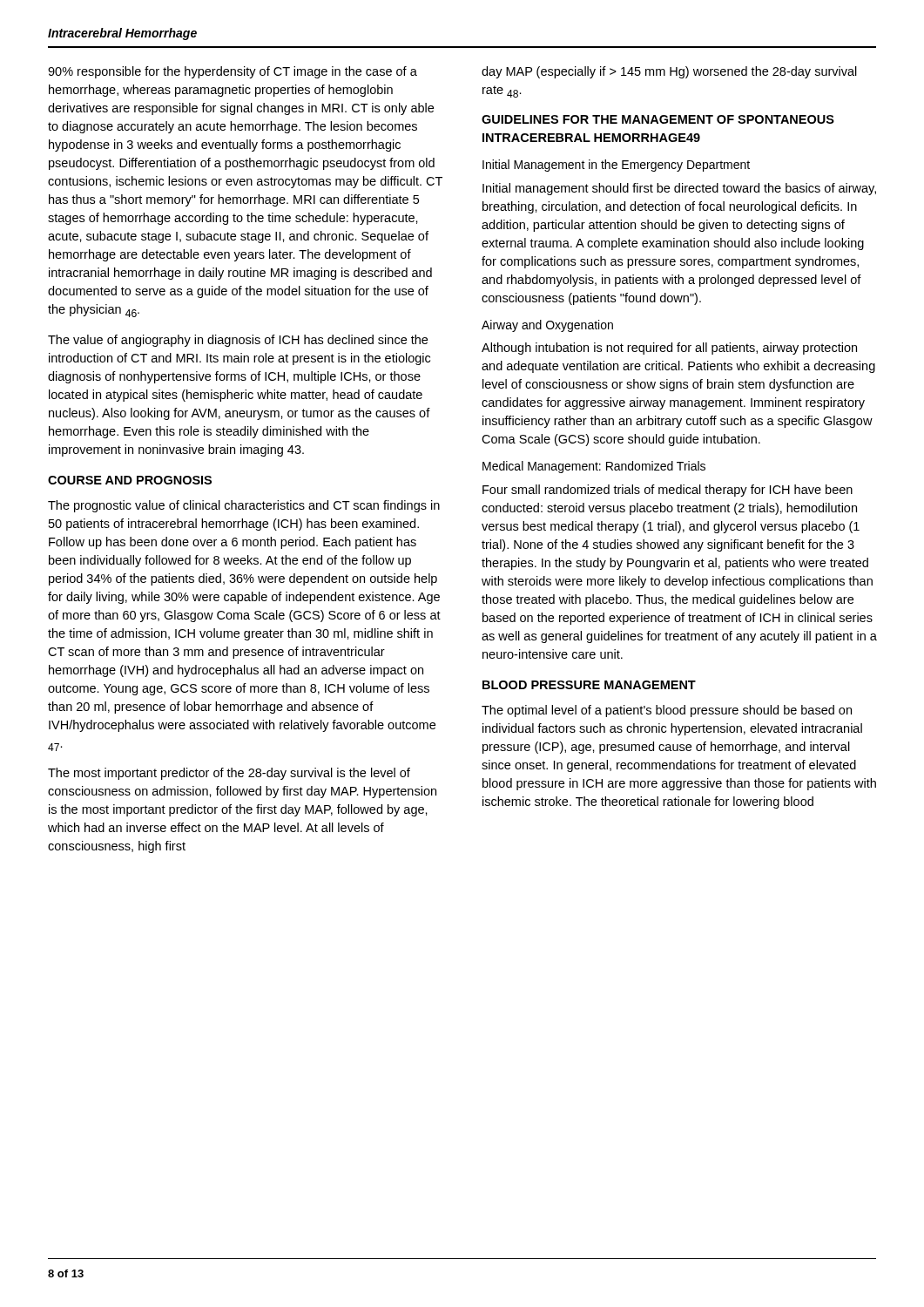924x1307 pixels.
Task: Select the element starting "Airway and Oxygenation"
Action: coord(547,326)
